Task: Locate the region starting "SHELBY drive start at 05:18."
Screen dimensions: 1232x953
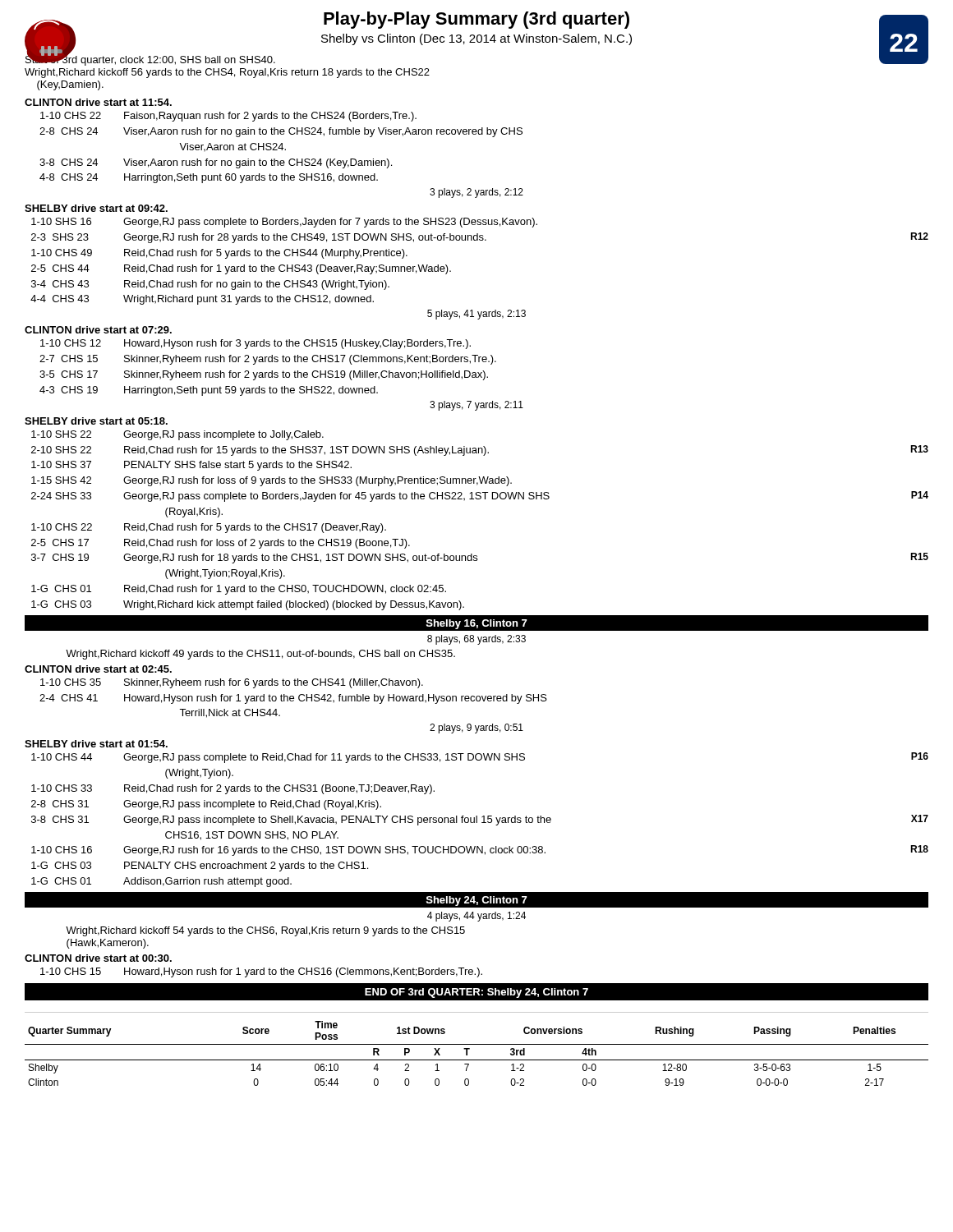Action: pyautogui.click(x=96, y=421)
